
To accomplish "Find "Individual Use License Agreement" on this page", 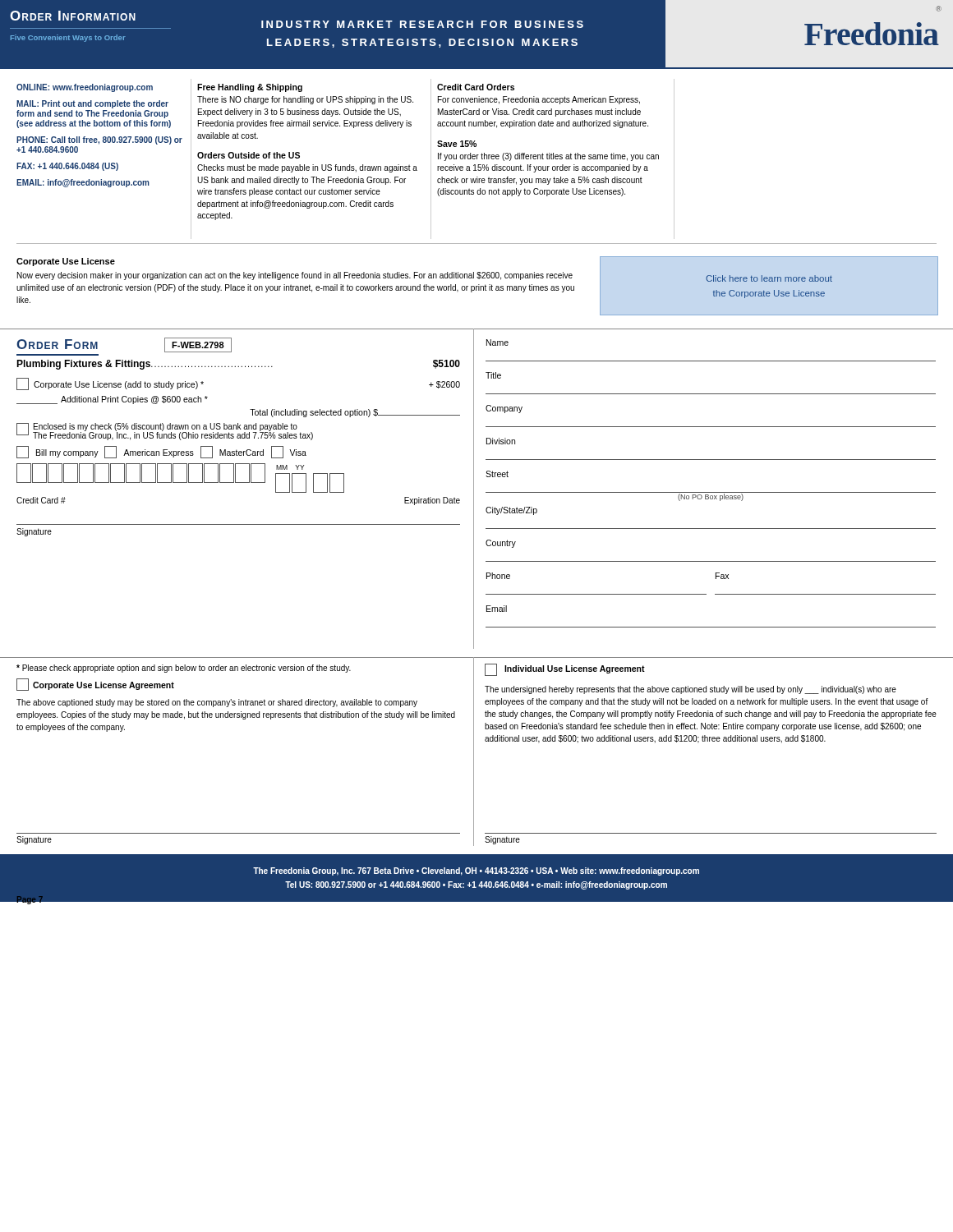I will (565, 670).
